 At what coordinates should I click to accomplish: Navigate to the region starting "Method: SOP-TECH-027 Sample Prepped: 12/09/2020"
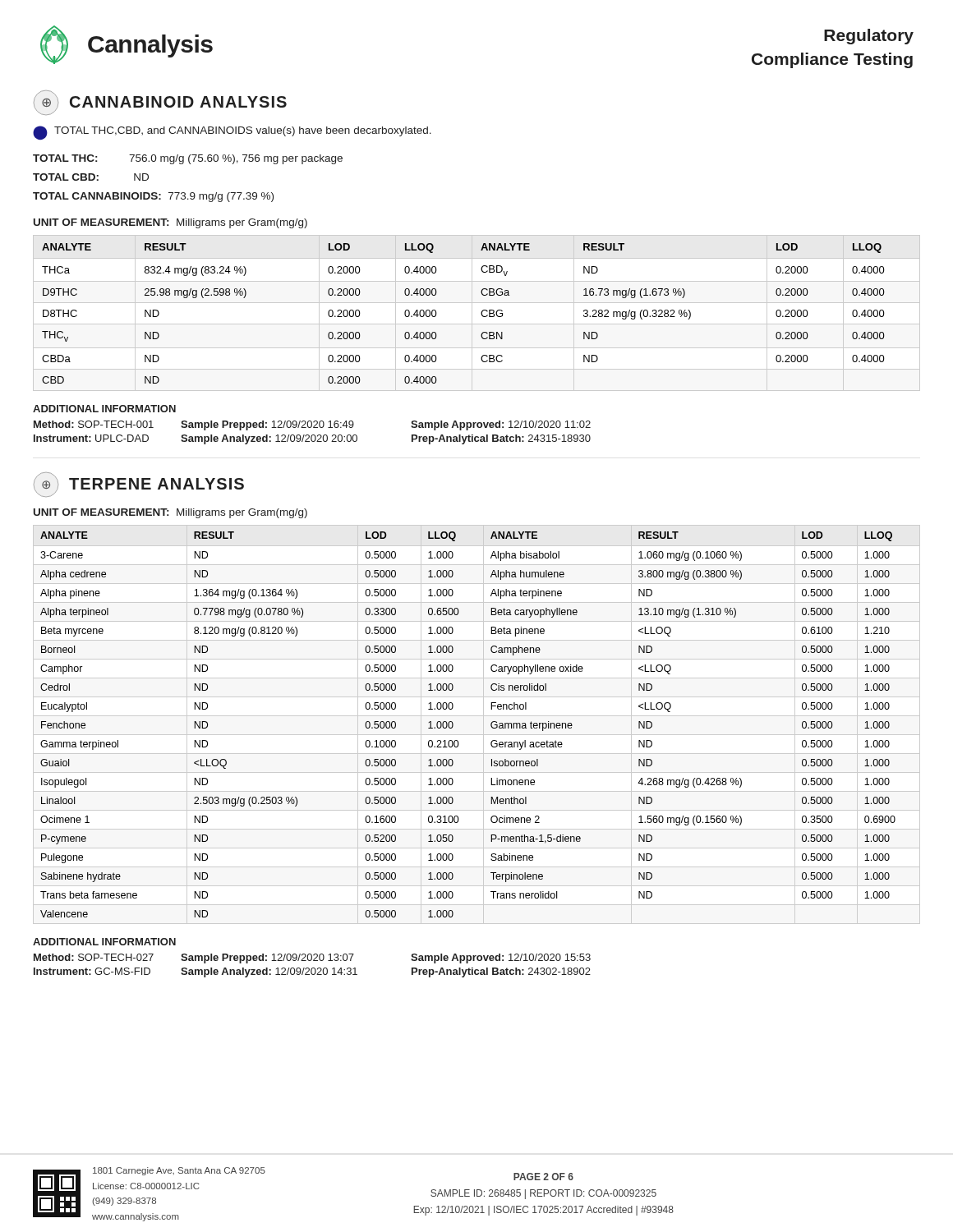click(x=312, y=957)
